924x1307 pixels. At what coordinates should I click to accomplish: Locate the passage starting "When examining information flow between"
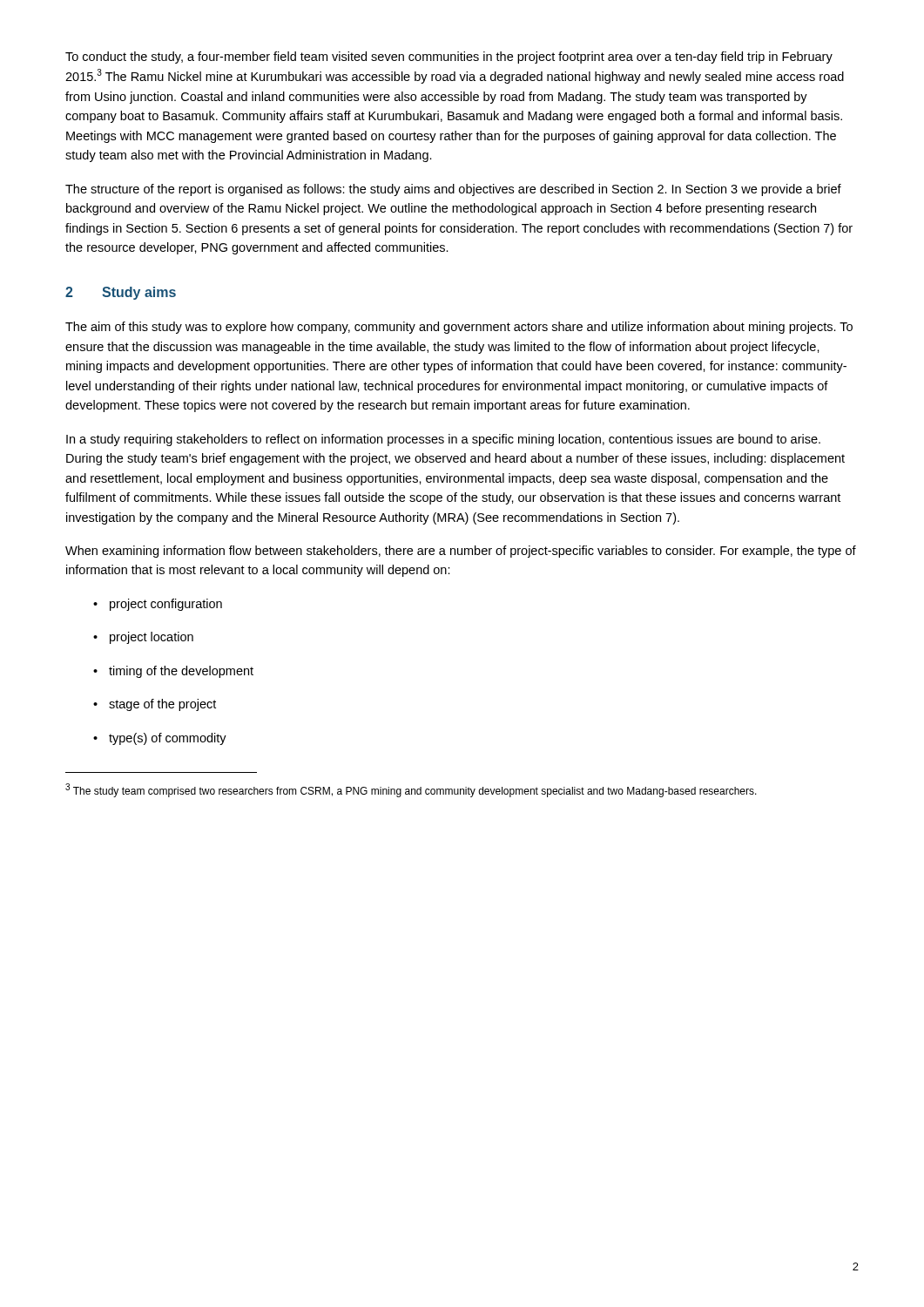coord(462,561)
